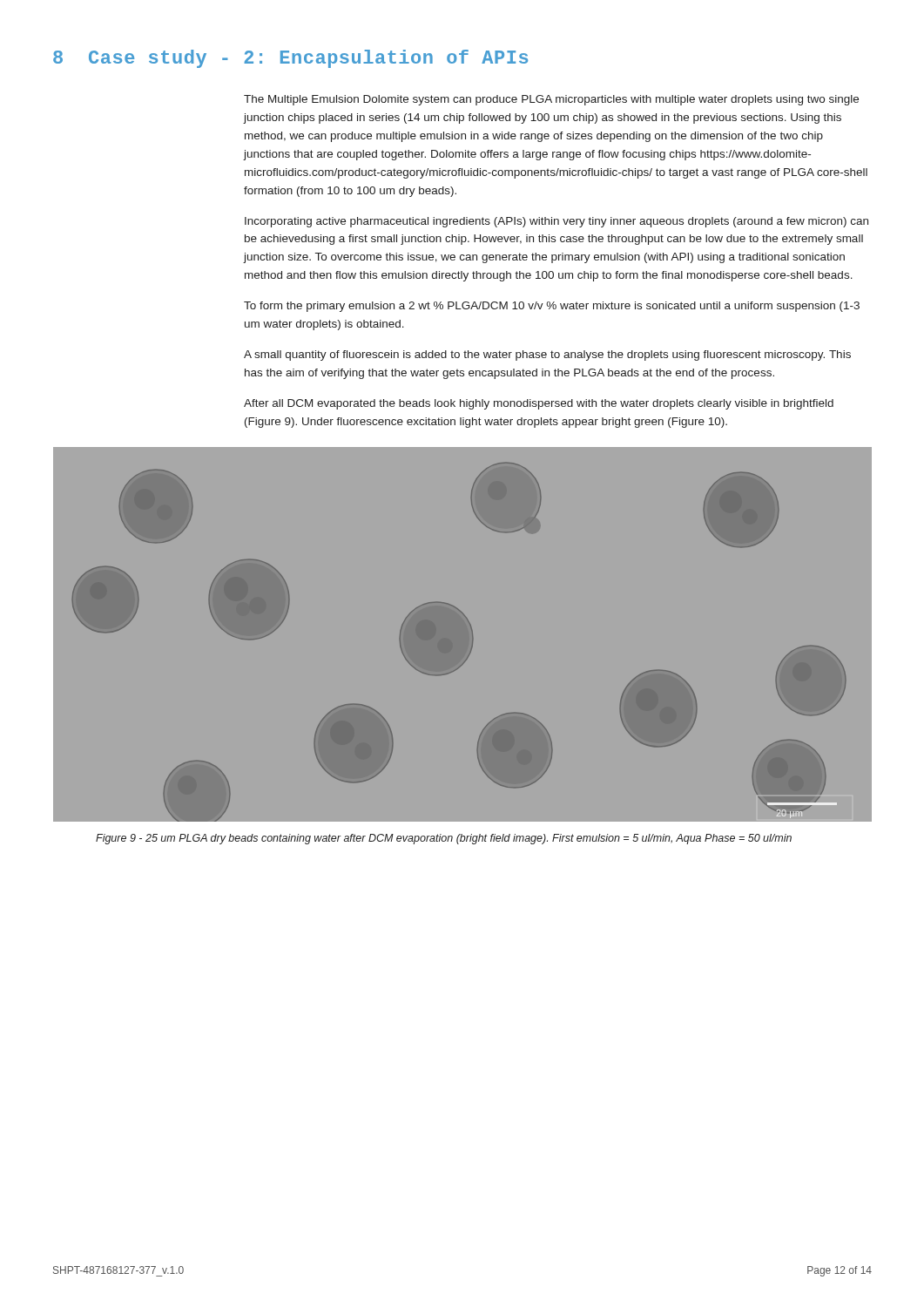Click on the element starting "8 Case study - 2: Encapsulation of"

coord(291,59)
